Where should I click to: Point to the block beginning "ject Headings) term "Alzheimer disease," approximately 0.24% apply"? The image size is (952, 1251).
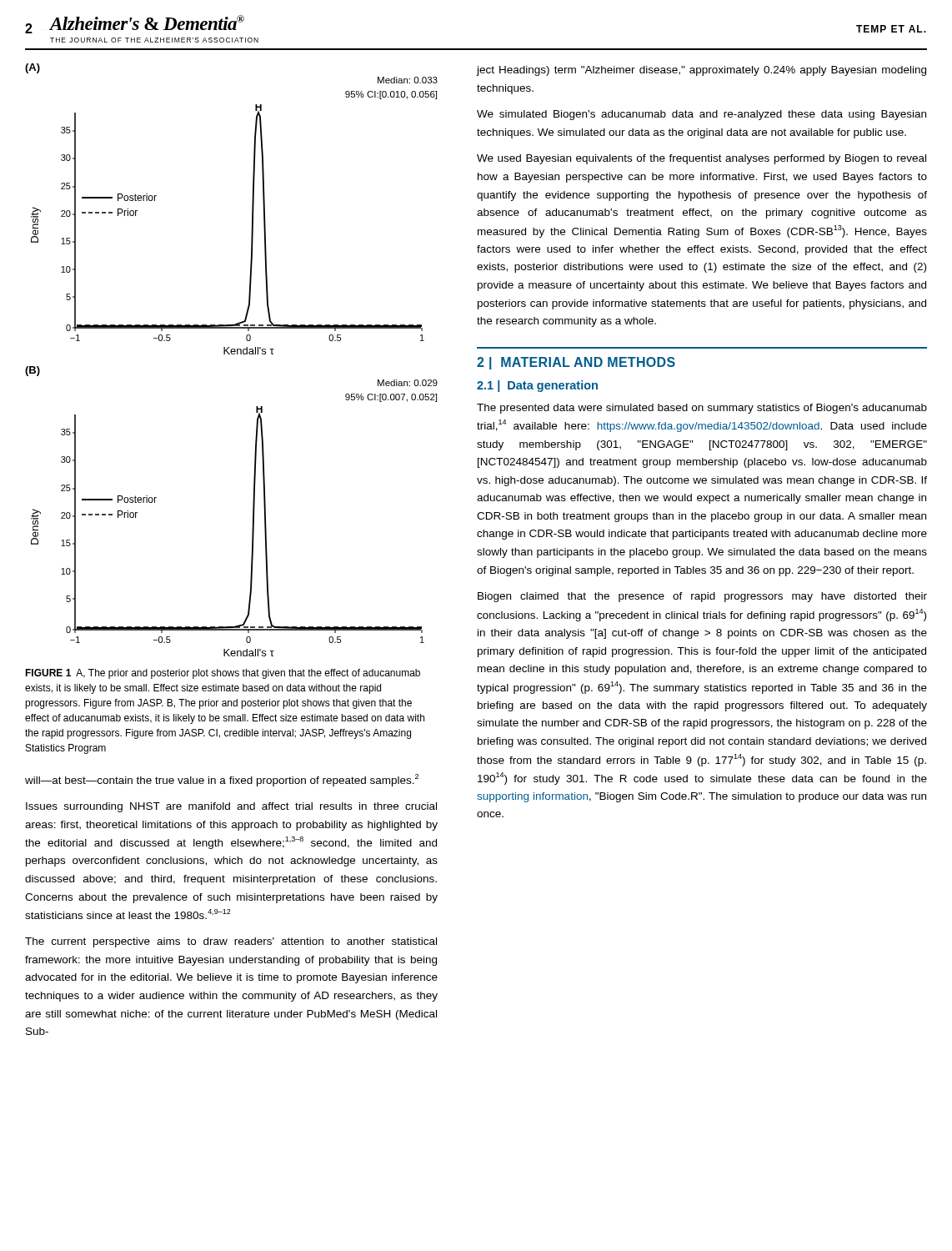702,79
